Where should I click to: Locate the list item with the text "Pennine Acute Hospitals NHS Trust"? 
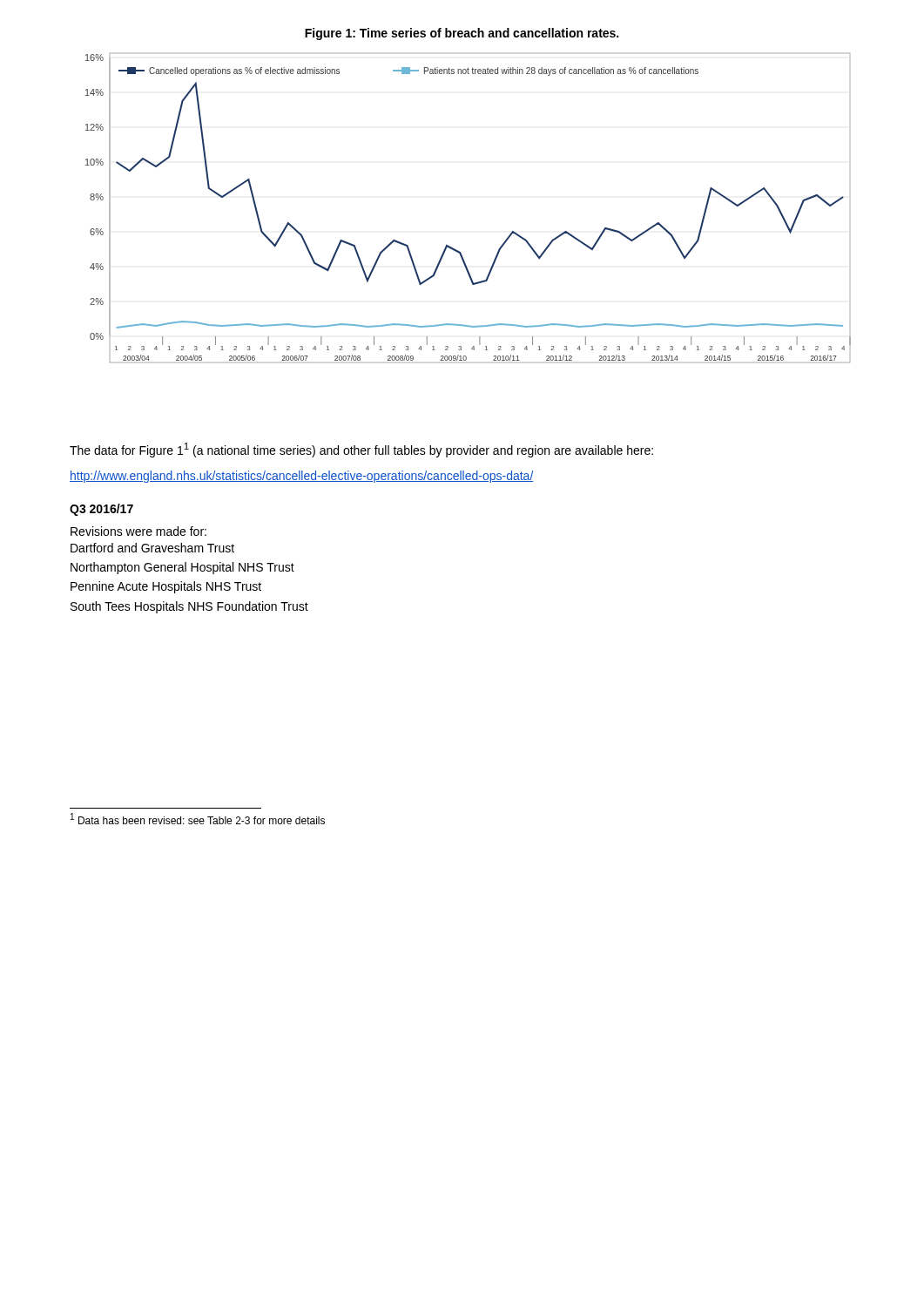click(166, 587)
